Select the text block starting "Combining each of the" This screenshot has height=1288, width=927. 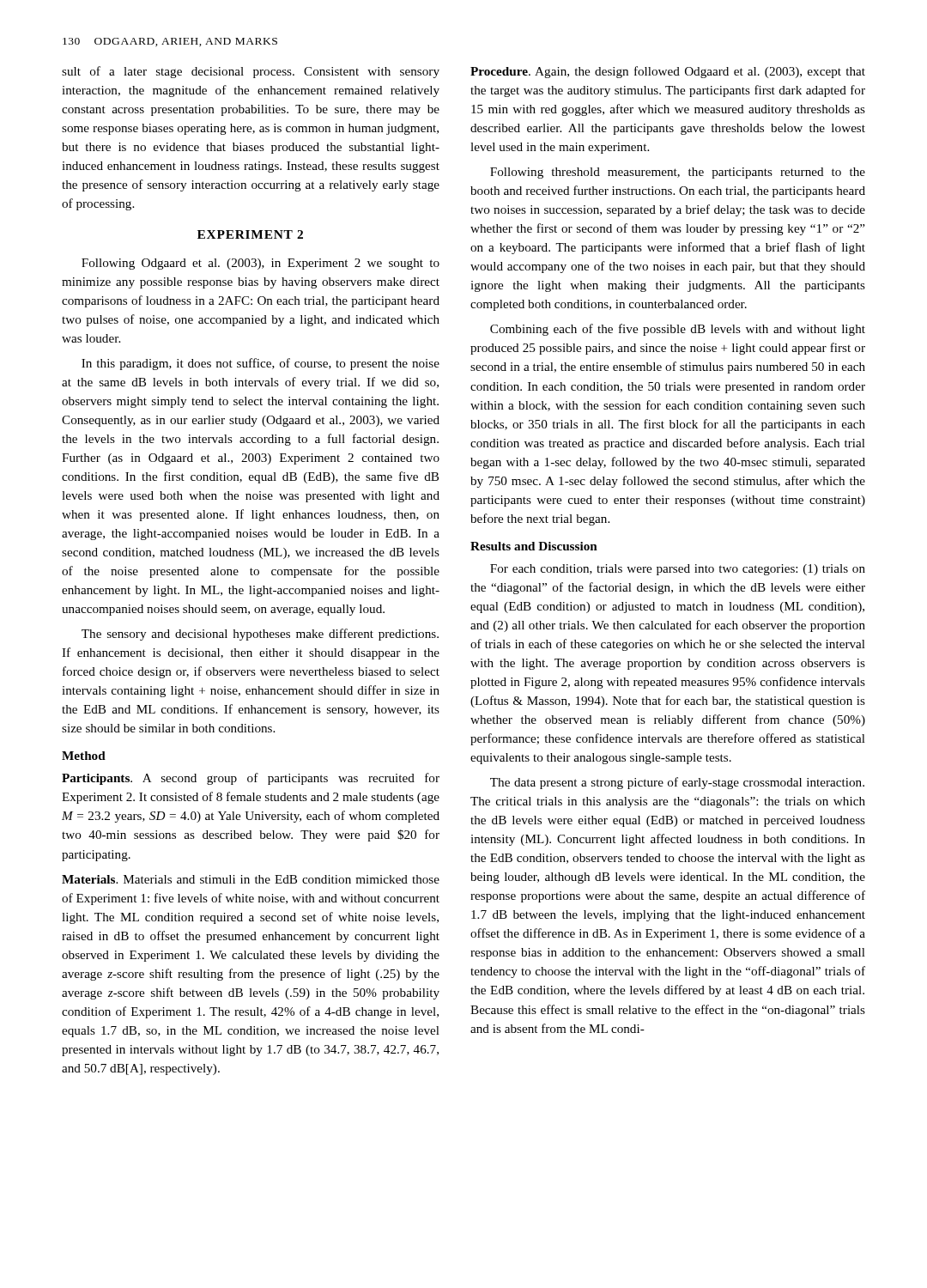668,424
